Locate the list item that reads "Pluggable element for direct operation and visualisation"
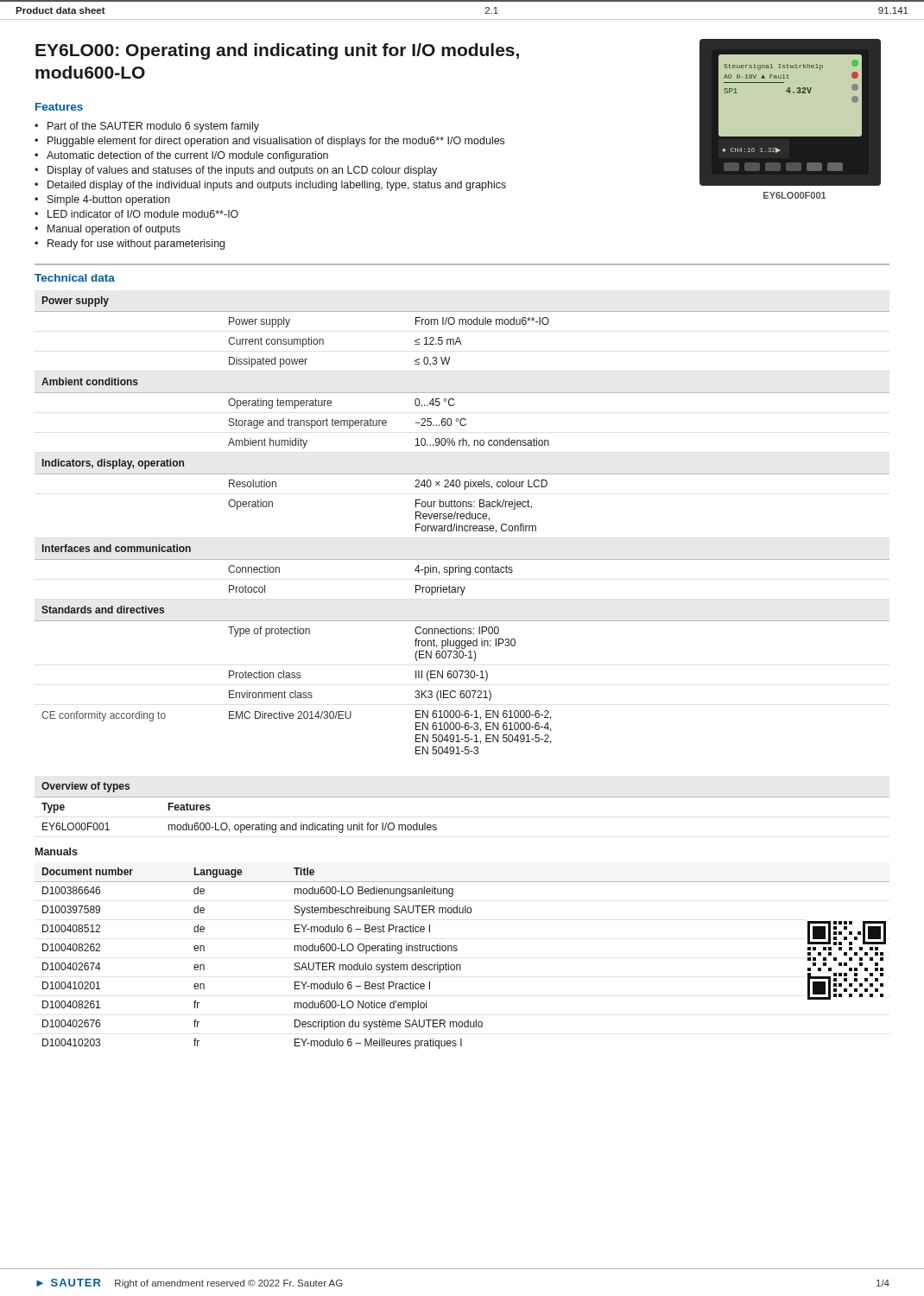924x1296 pixels. (x=276, y=141)
